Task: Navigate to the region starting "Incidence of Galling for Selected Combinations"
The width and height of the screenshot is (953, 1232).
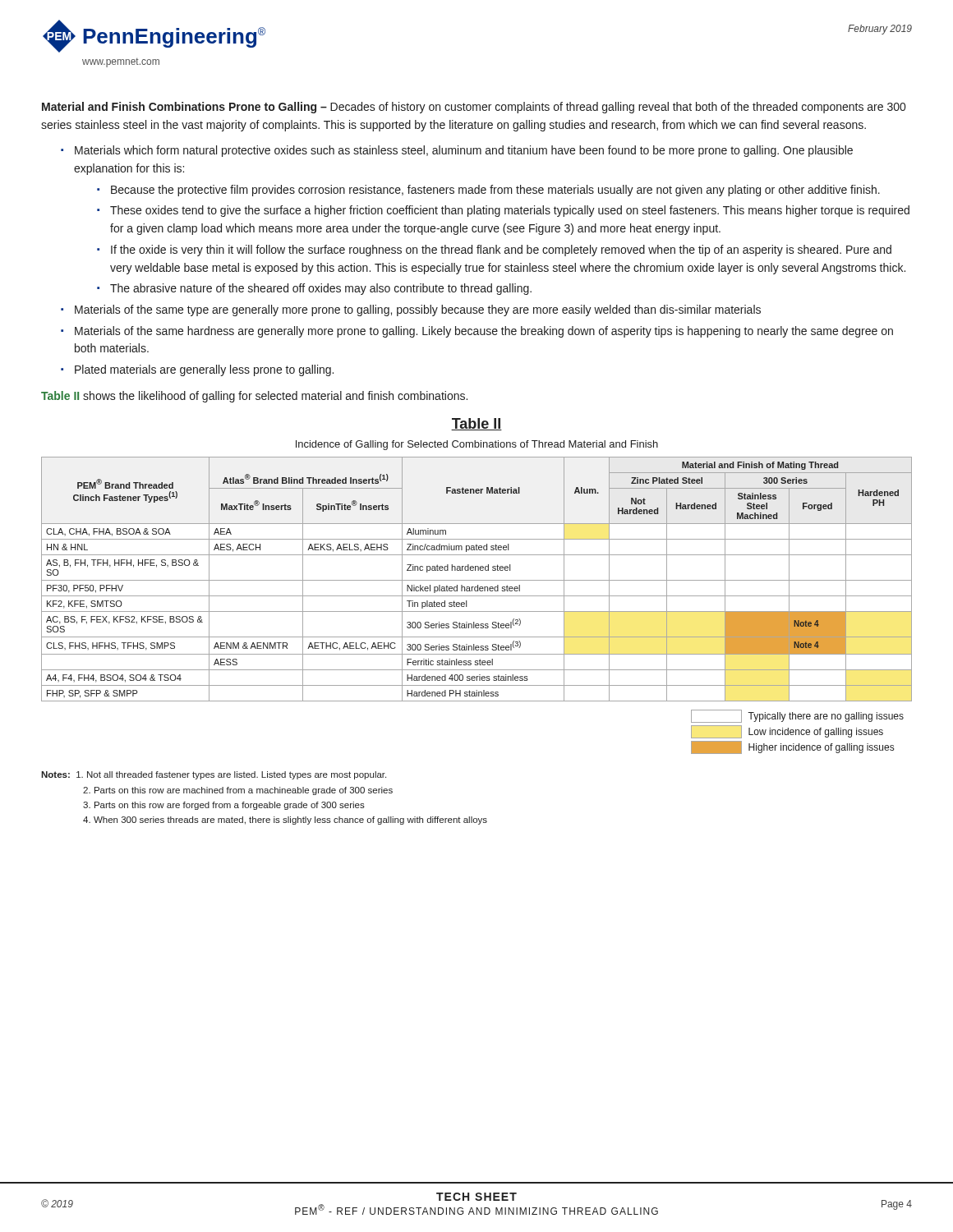Action: coord(476,444)
